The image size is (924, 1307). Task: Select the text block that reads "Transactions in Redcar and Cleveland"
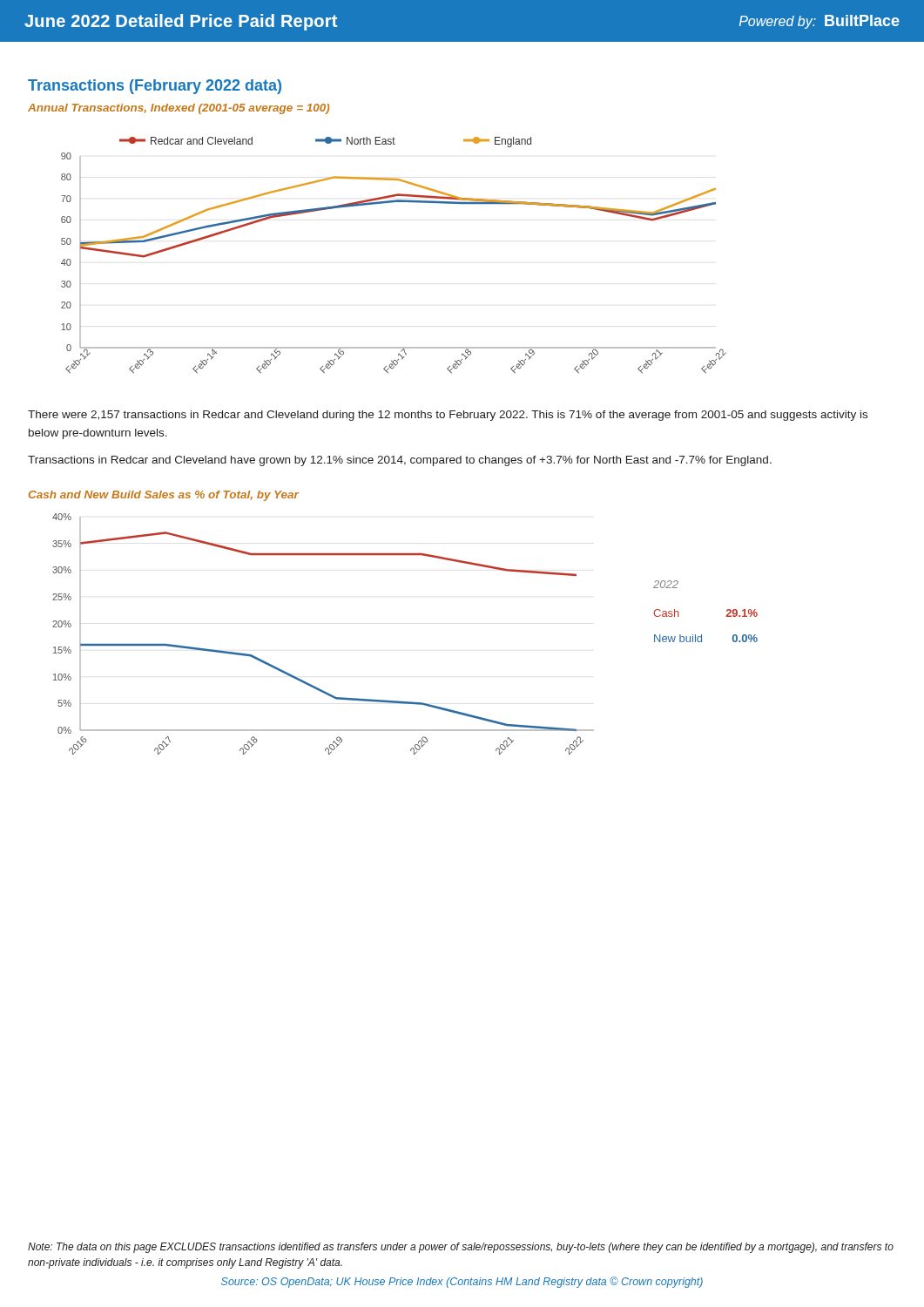click(x=400, y=460)
